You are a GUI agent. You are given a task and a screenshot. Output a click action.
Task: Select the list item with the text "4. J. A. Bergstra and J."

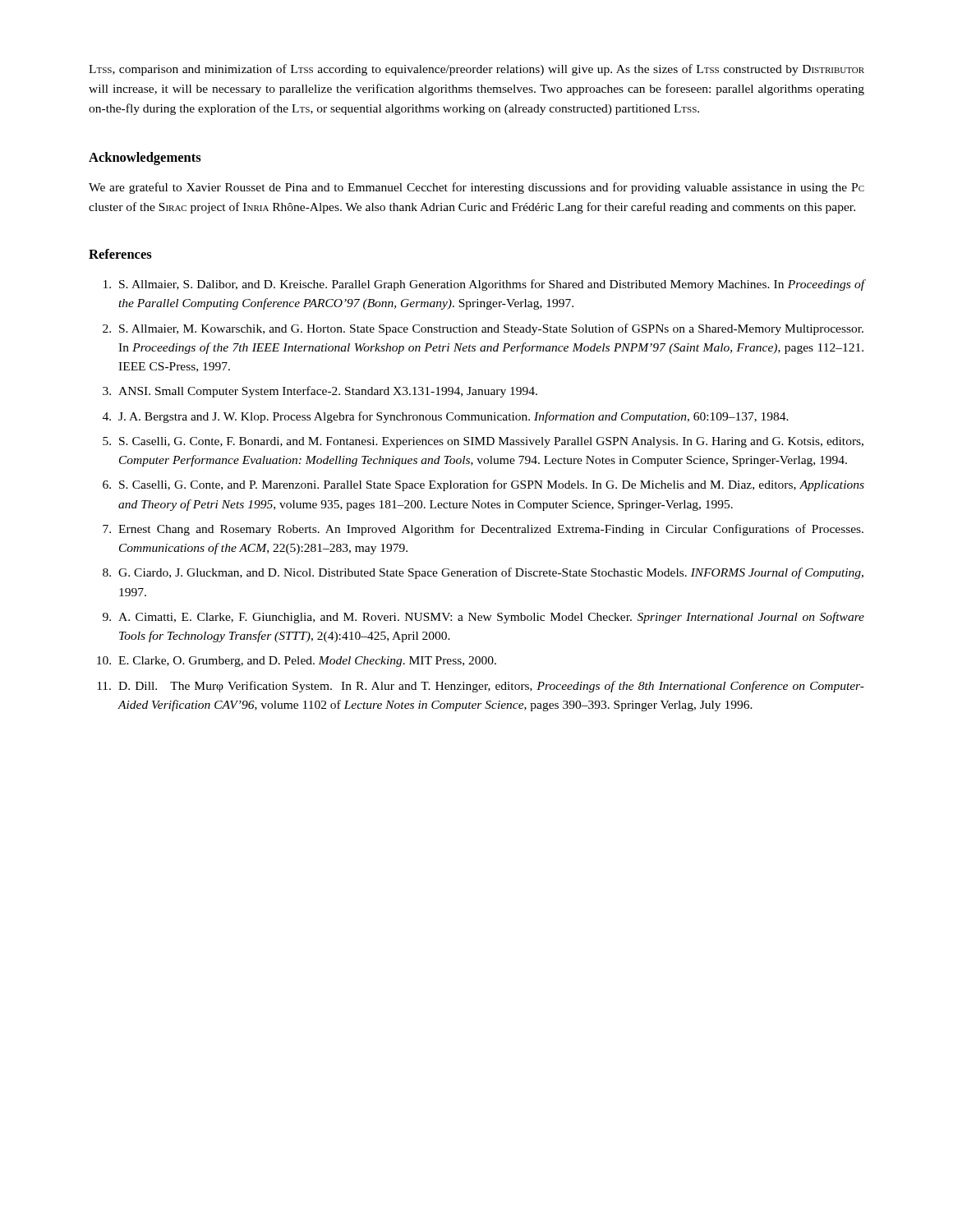coord(476,416)
